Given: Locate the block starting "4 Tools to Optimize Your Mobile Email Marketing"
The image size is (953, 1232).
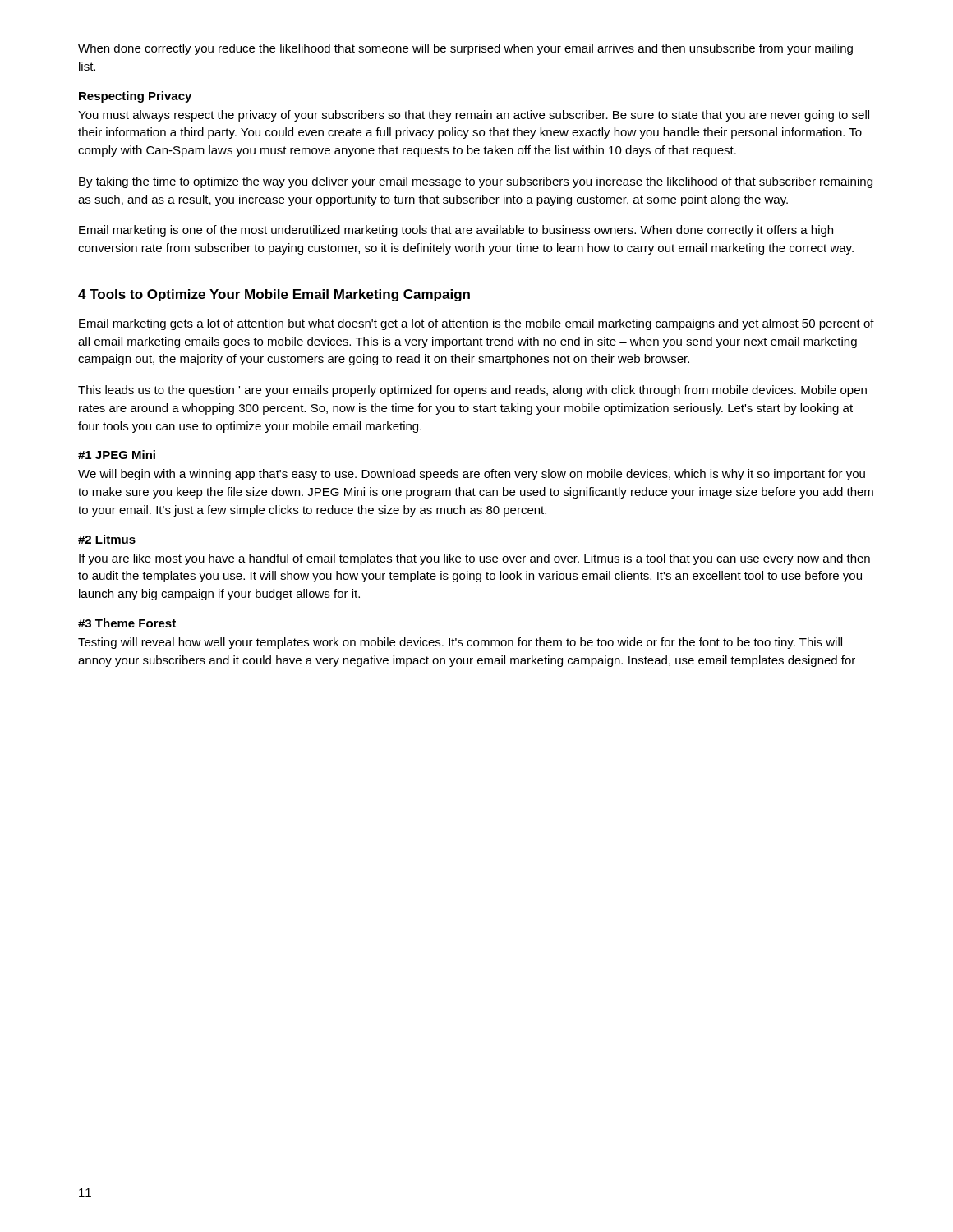Looking at the screenshot, I should [x=274, y=294].
